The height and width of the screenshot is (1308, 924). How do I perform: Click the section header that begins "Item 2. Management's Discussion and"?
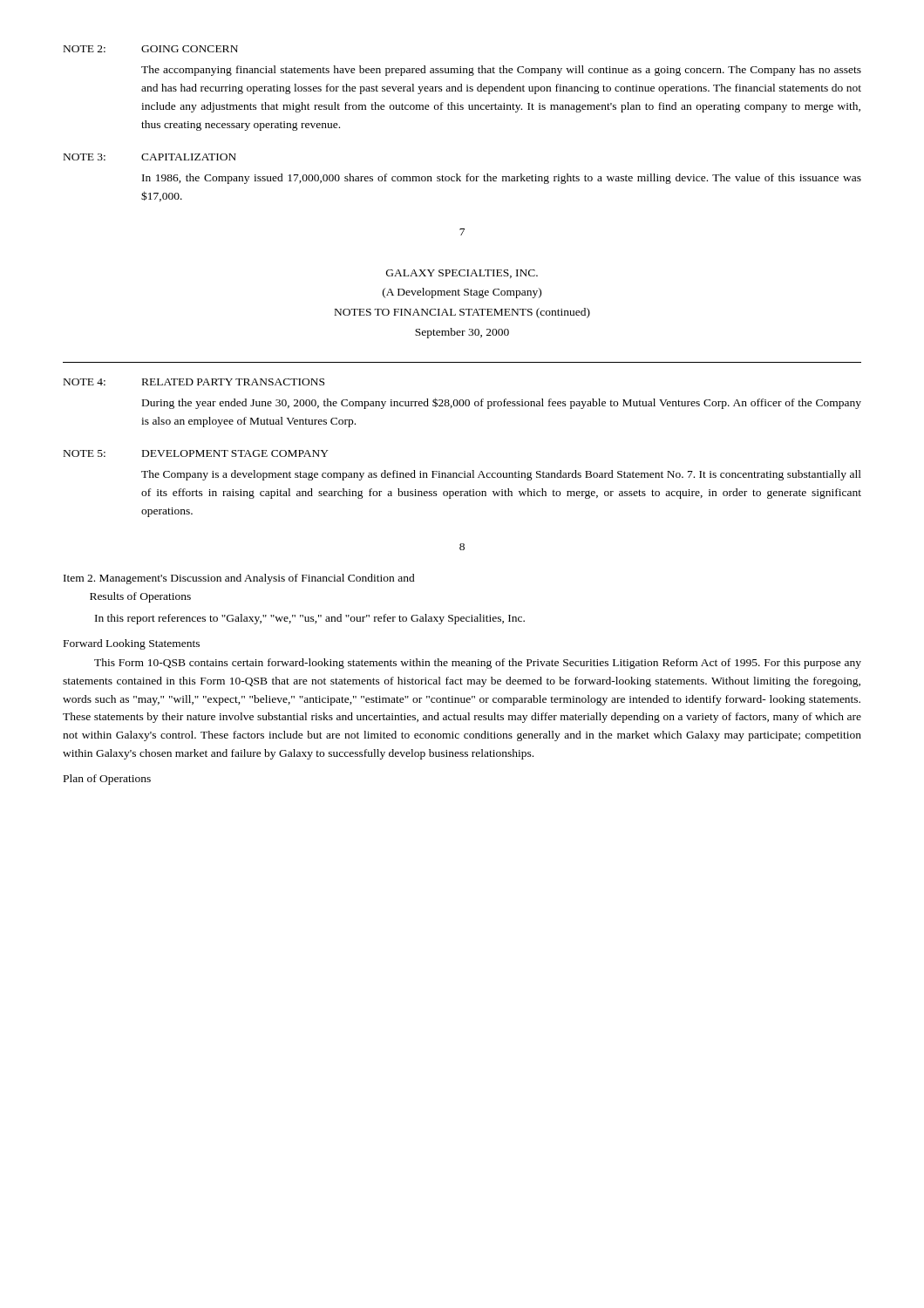239,587
